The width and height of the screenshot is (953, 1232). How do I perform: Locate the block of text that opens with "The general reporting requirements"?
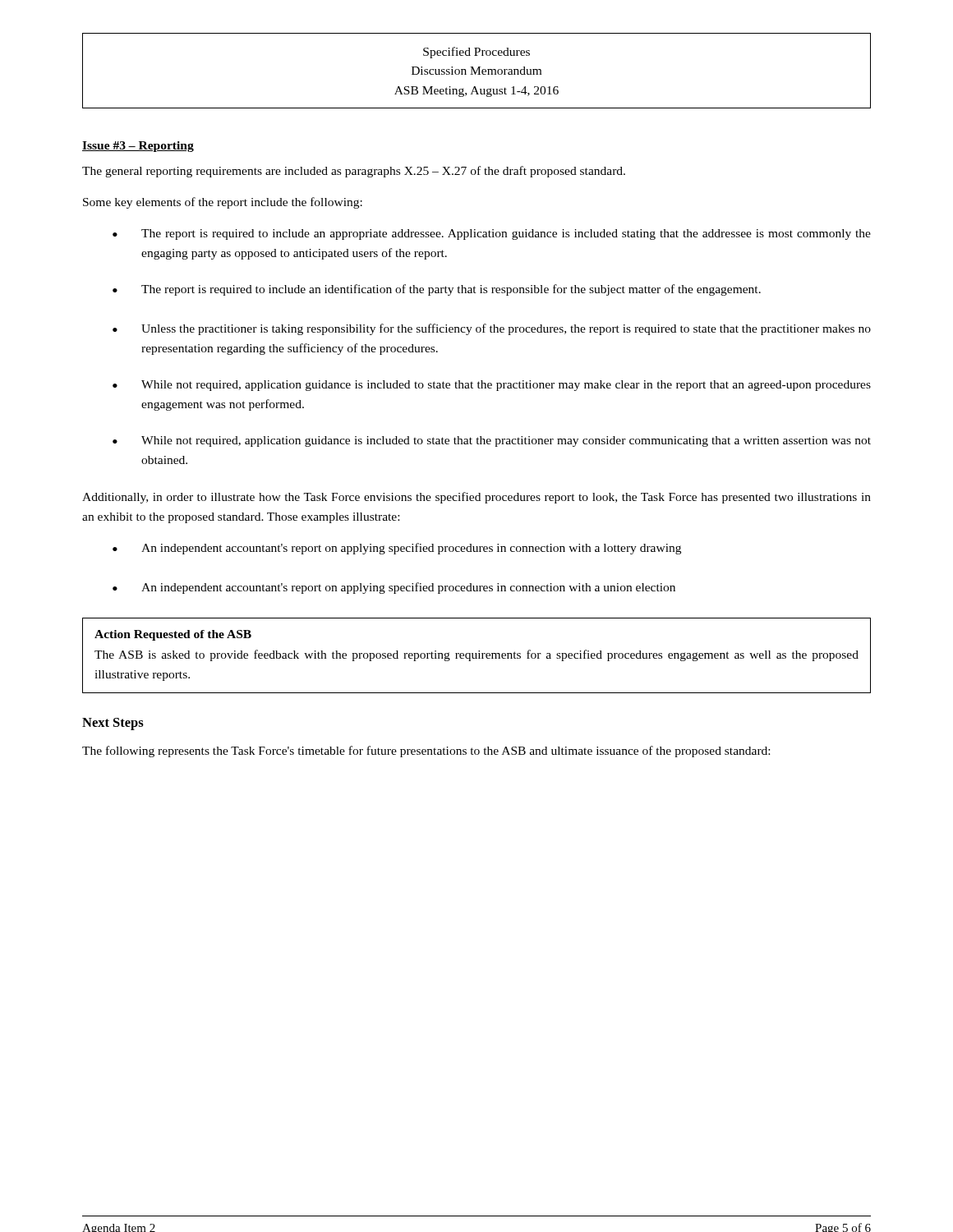(x=354, y=170)
